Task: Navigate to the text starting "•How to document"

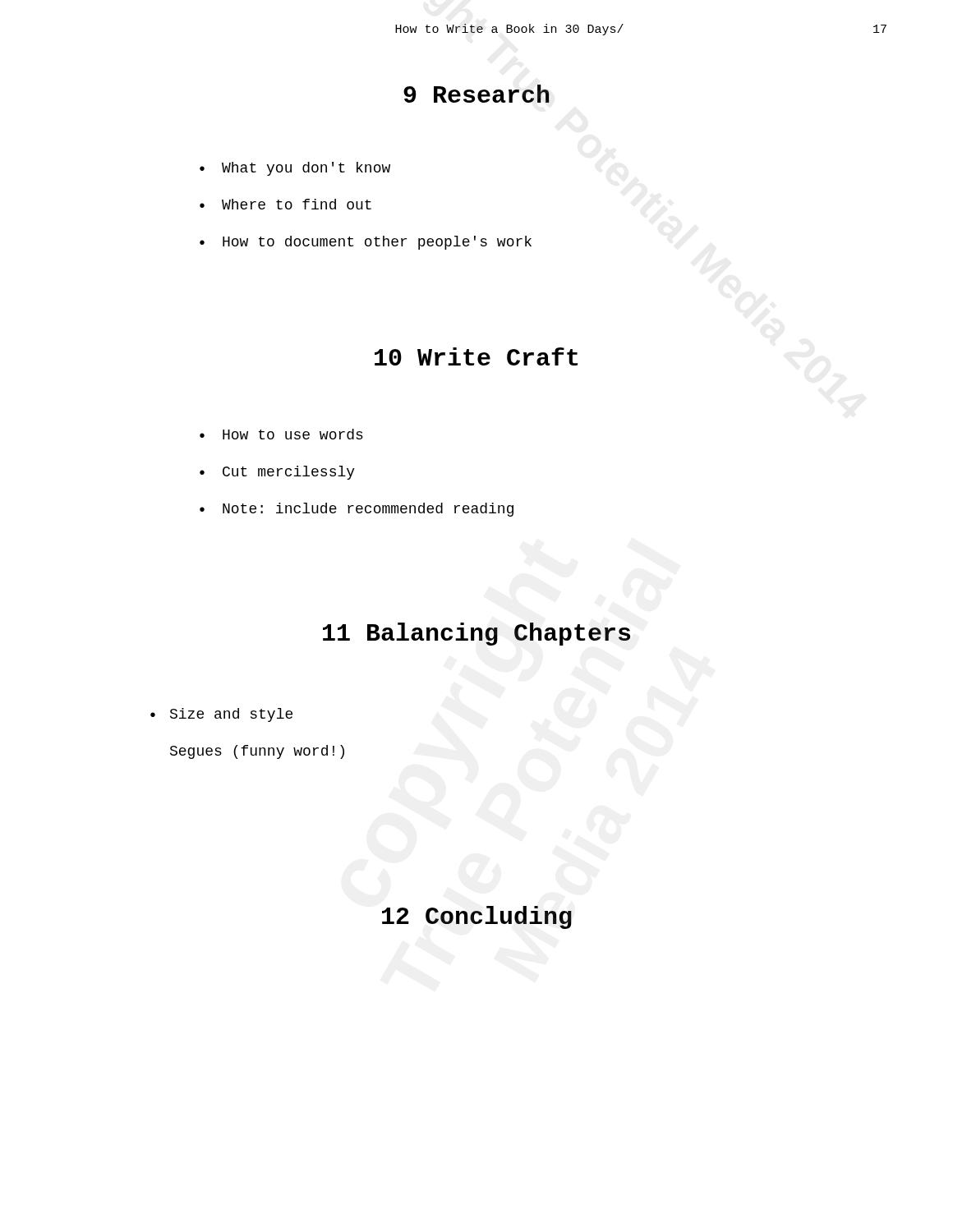Action: tap(365, 244)
